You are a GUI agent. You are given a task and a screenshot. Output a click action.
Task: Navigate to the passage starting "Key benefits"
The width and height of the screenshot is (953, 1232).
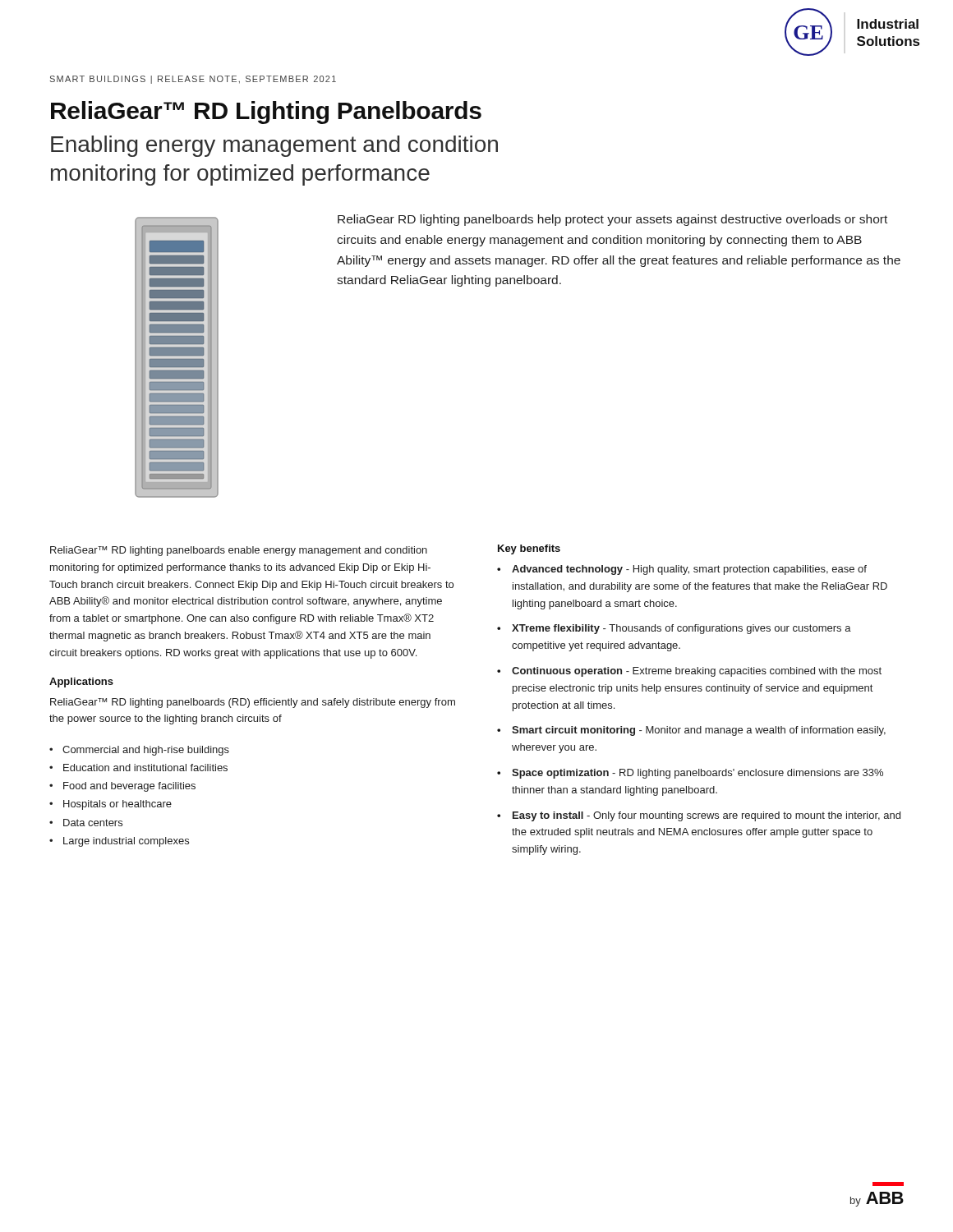[529, 548]
